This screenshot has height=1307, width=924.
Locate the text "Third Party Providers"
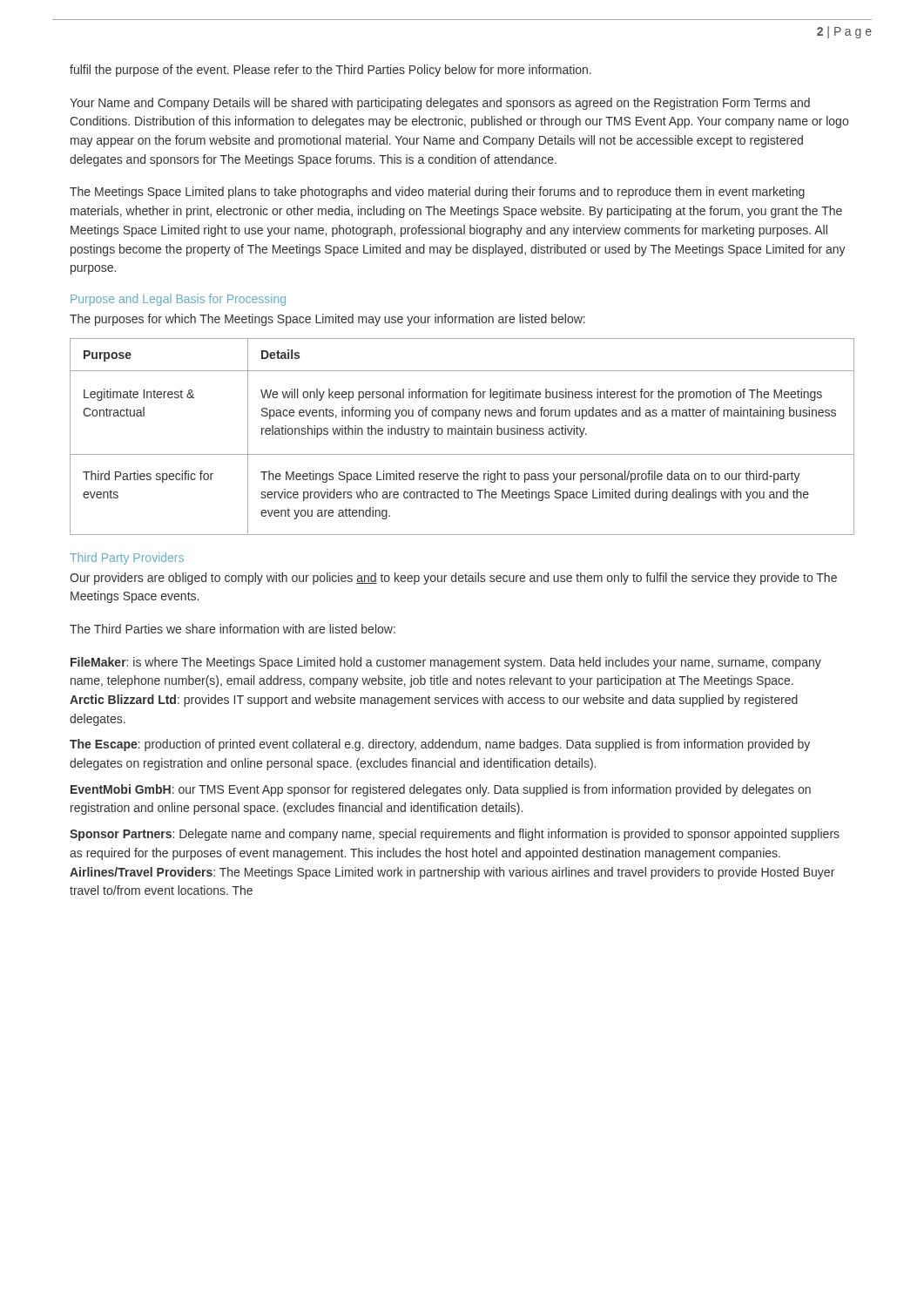pos(127,557)
